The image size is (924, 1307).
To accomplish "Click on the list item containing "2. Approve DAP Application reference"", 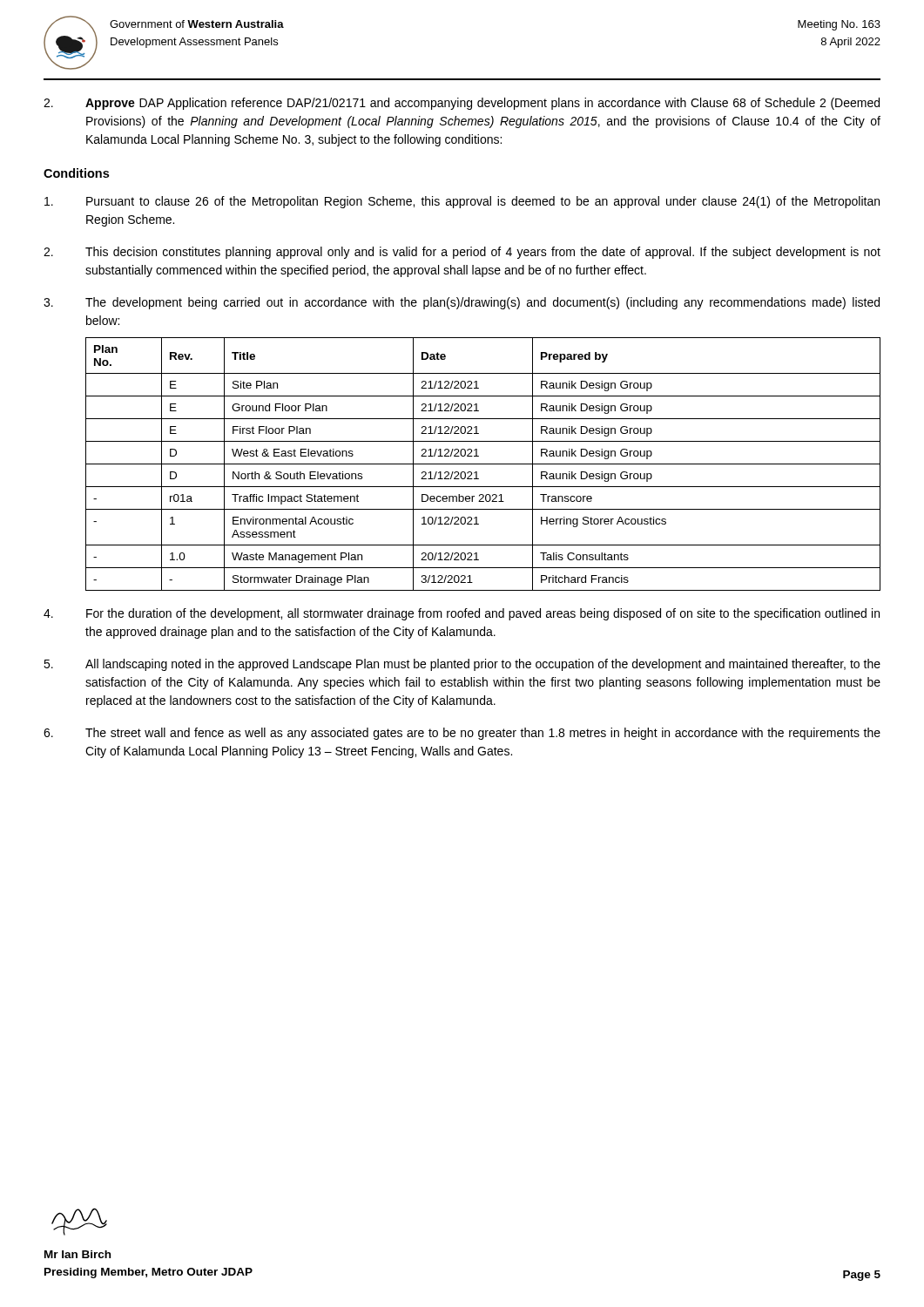I will tap(462, 122).
